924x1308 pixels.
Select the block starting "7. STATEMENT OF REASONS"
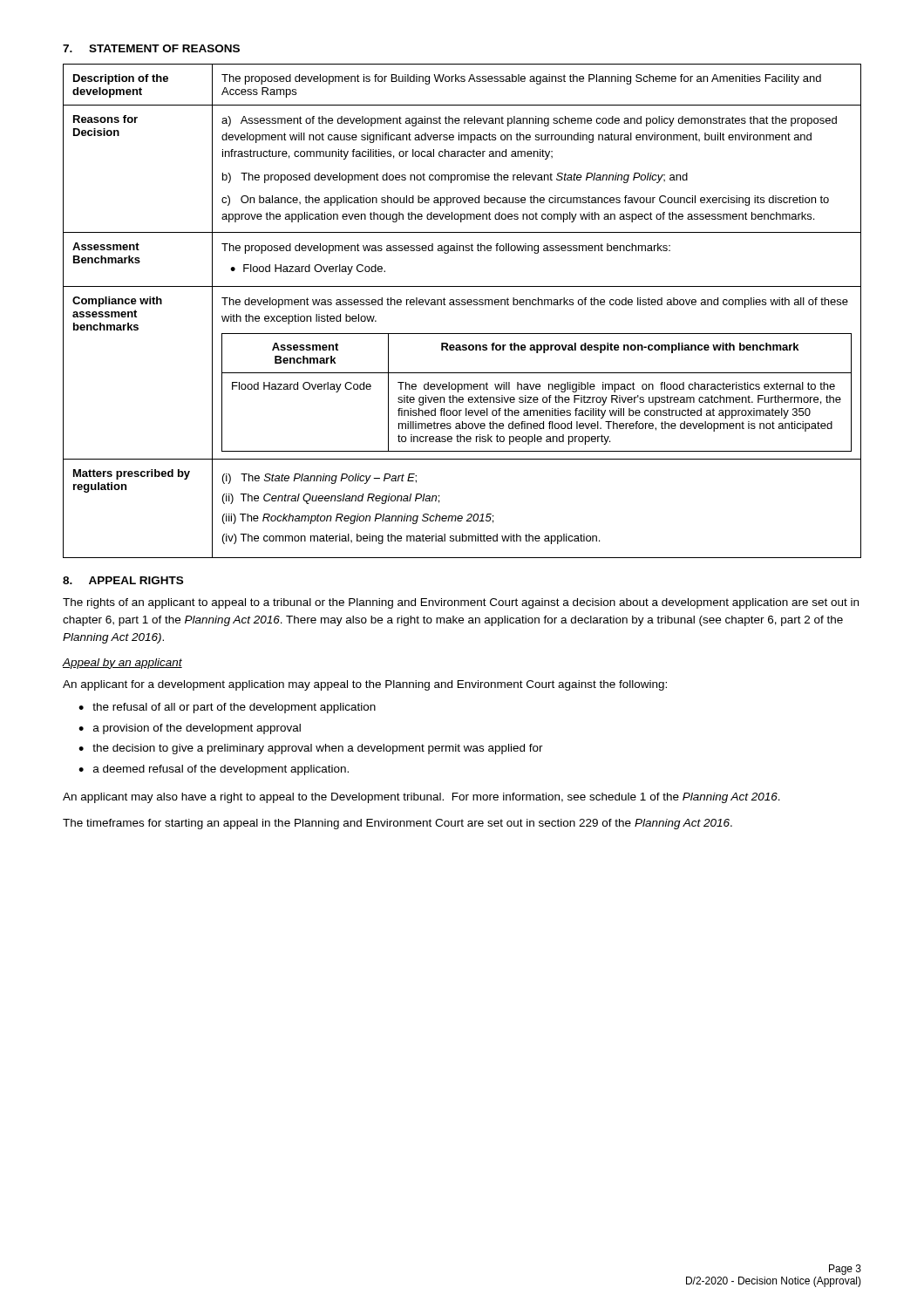(x=151, y=48)
